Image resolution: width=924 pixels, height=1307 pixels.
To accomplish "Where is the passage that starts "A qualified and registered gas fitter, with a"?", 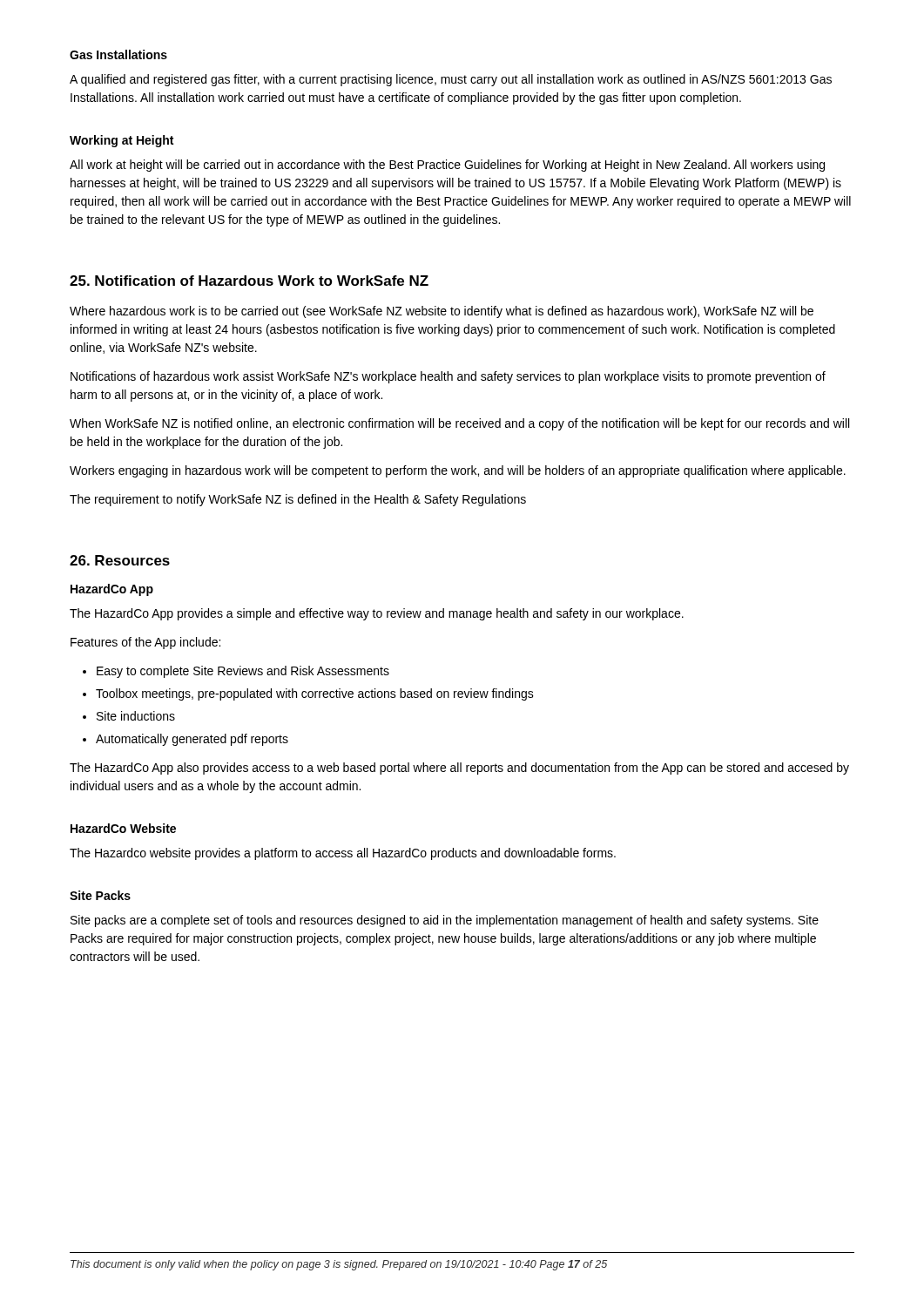I will (462, 89).
